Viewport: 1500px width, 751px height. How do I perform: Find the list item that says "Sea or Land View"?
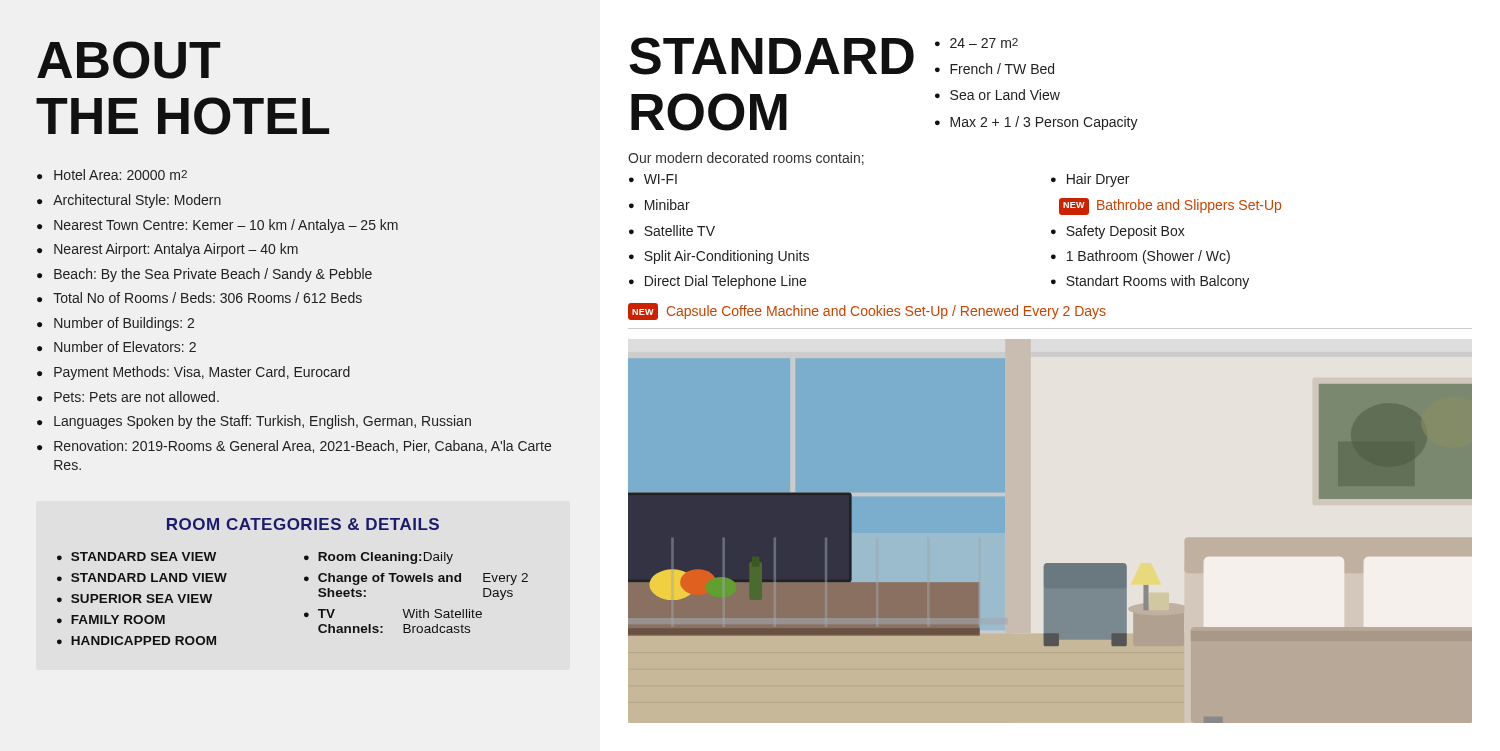(x=1005, y=95)
